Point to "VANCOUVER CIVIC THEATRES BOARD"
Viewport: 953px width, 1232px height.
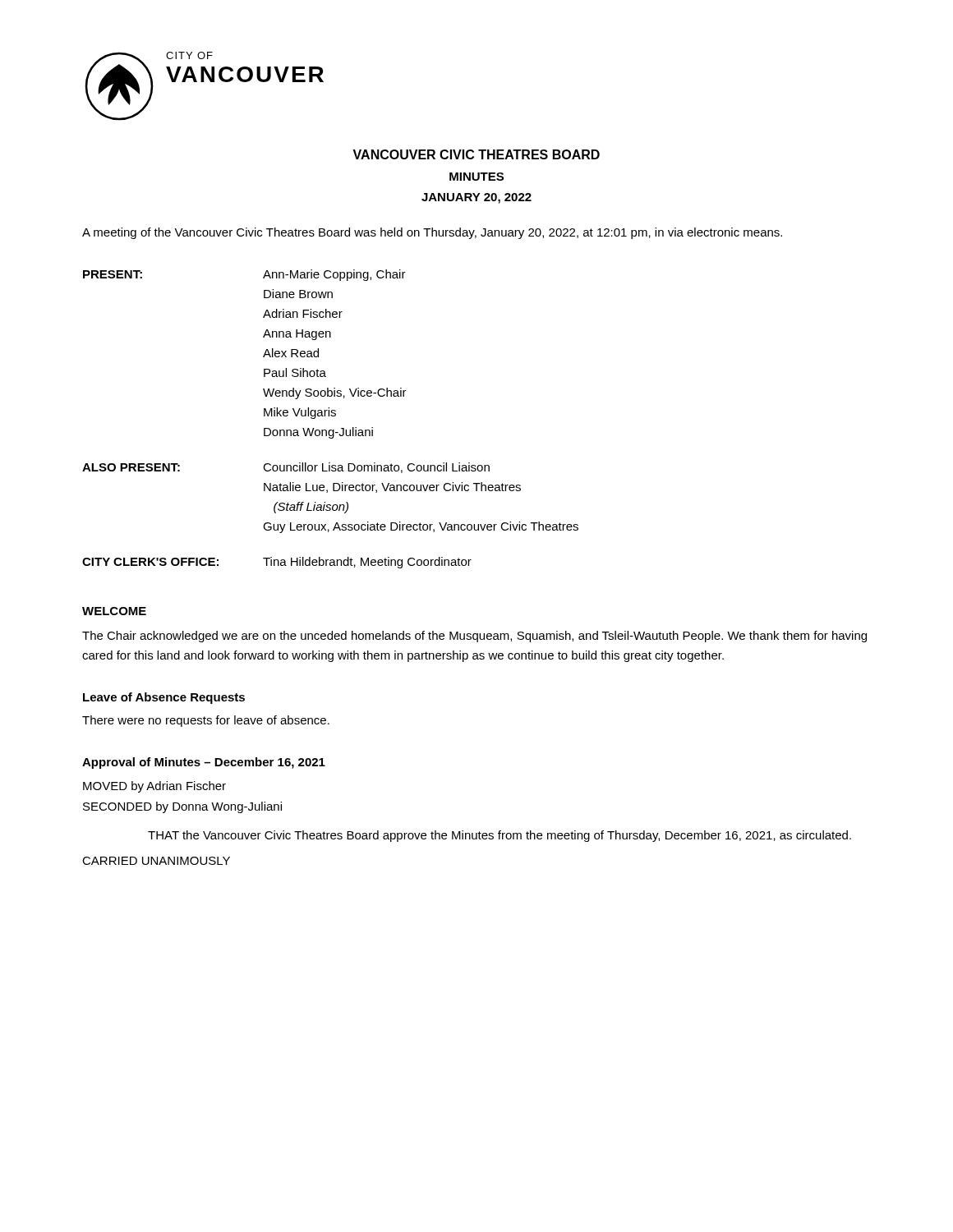coord(476,155)
